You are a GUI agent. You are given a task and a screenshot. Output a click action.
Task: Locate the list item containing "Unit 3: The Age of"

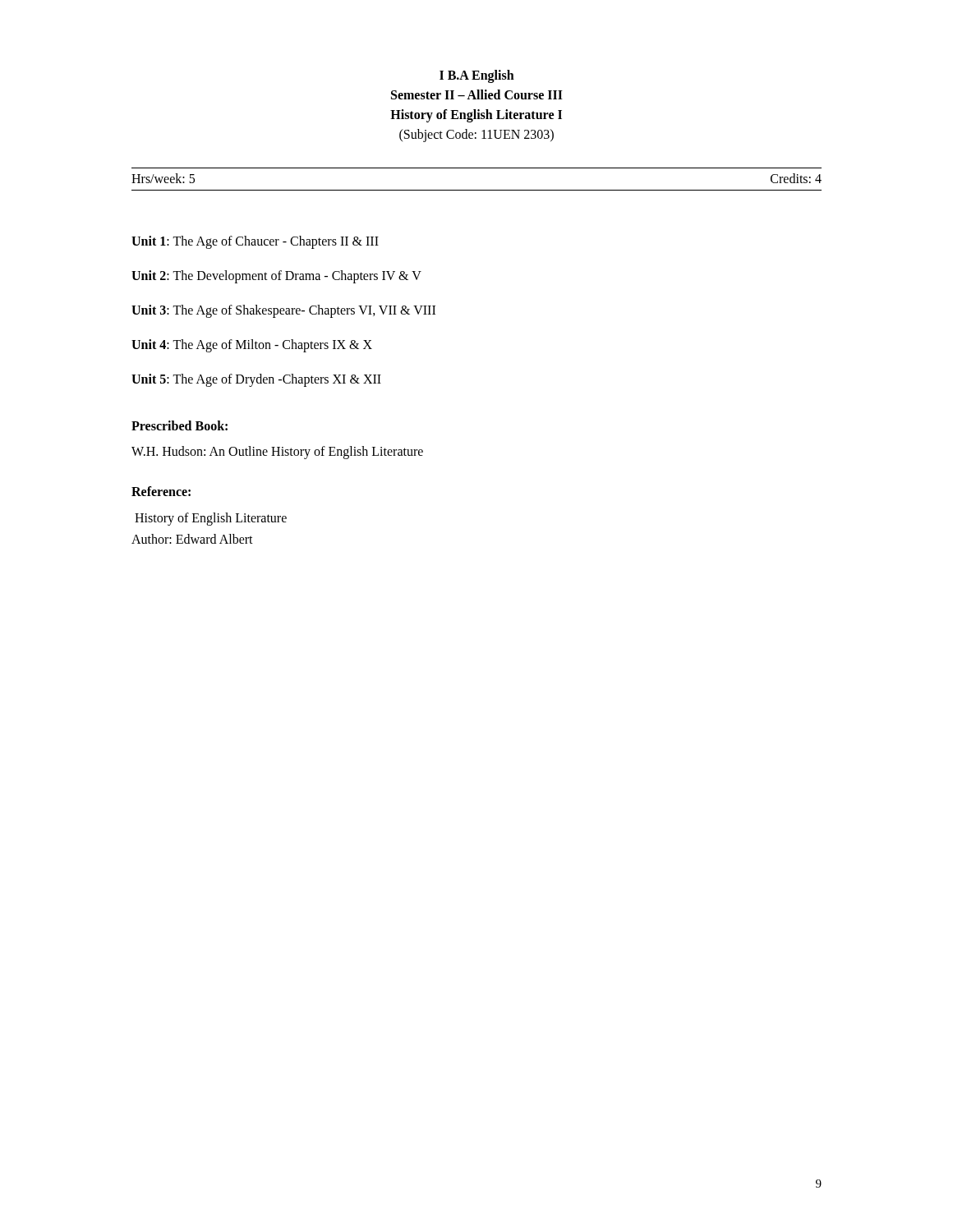[x=284, y=310]
